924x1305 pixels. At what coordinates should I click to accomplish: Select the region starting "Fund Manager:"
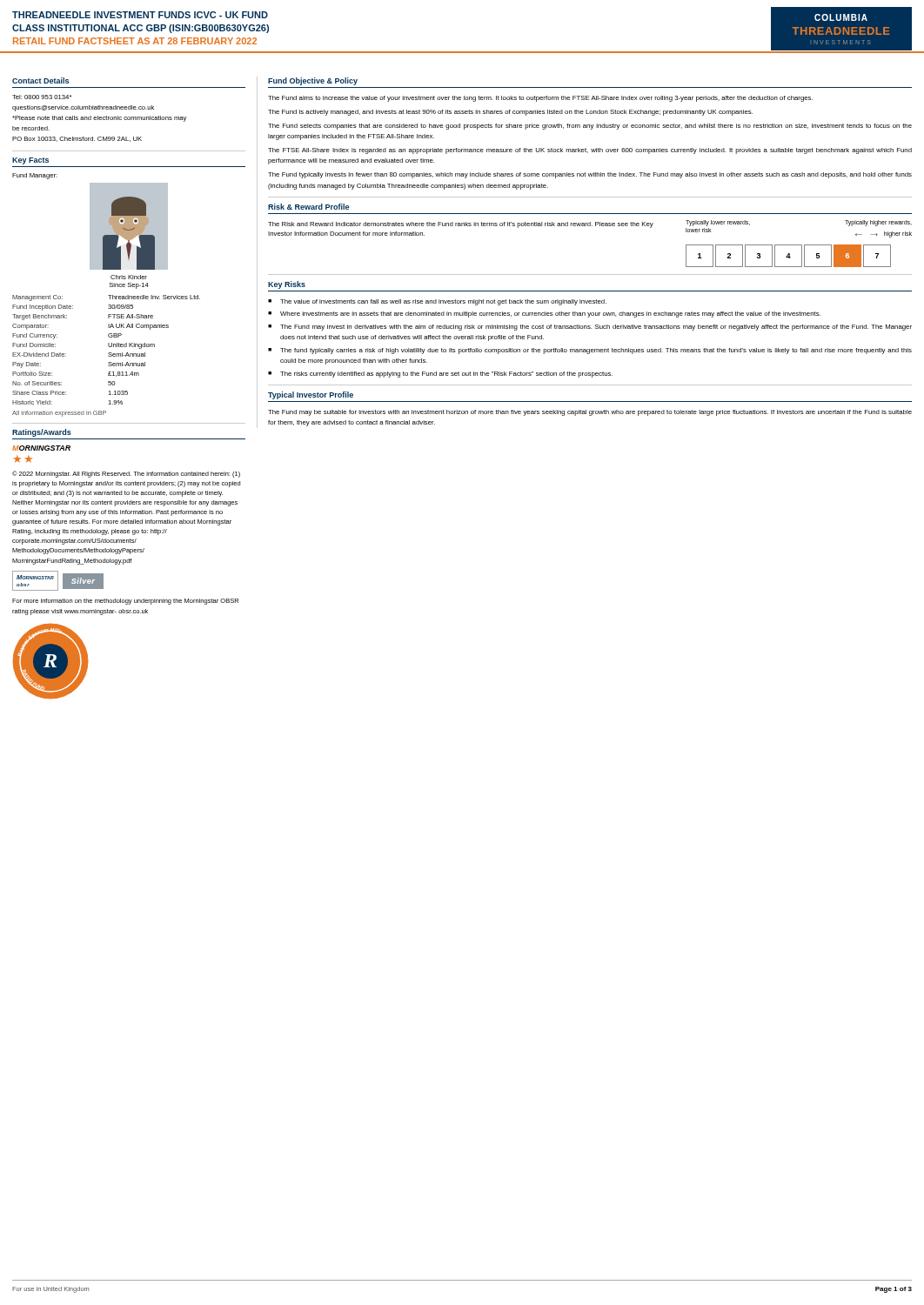point(35,175)
